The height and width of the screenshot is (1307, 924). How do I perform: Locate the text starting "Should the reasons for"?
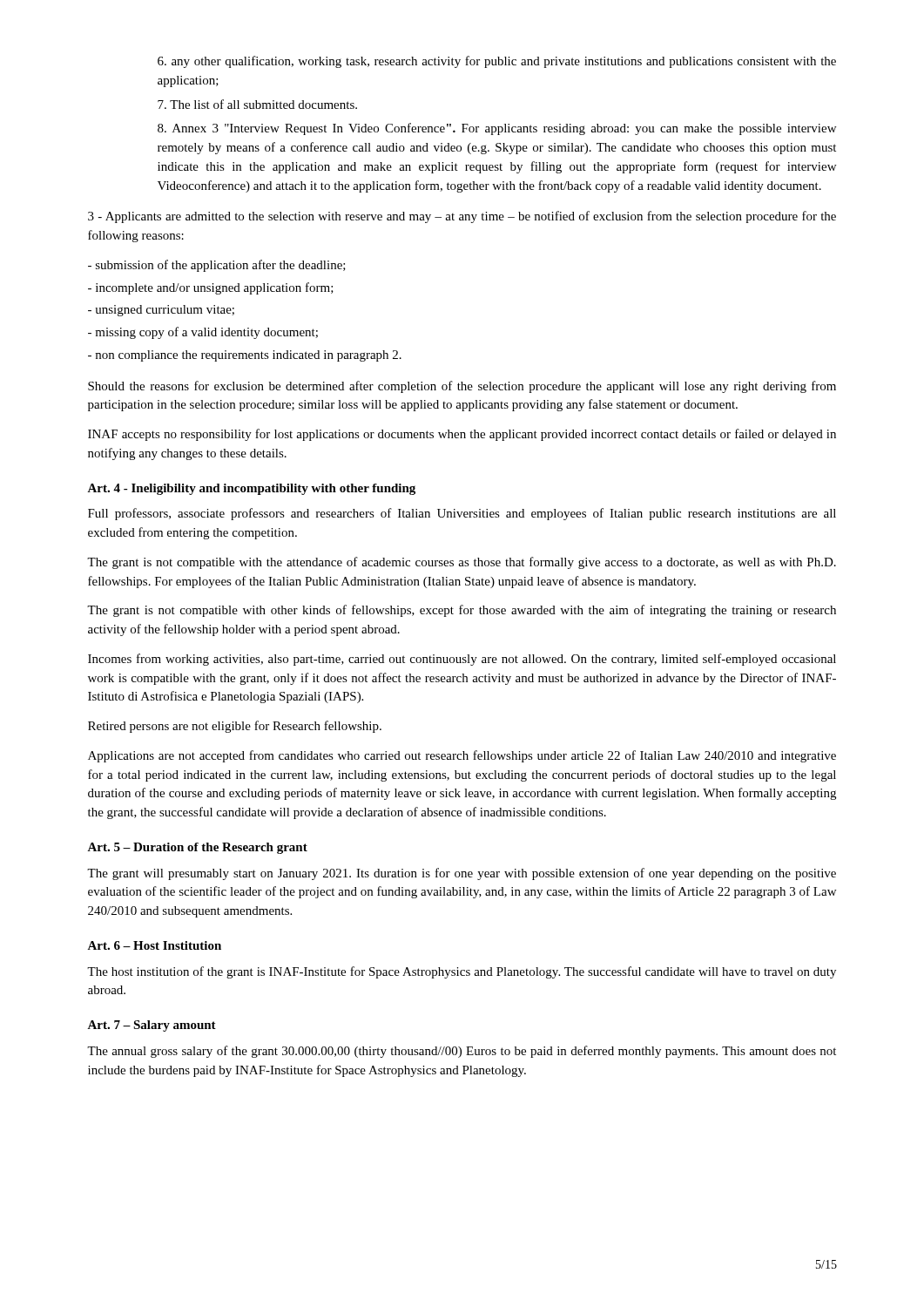pos(462,395)
